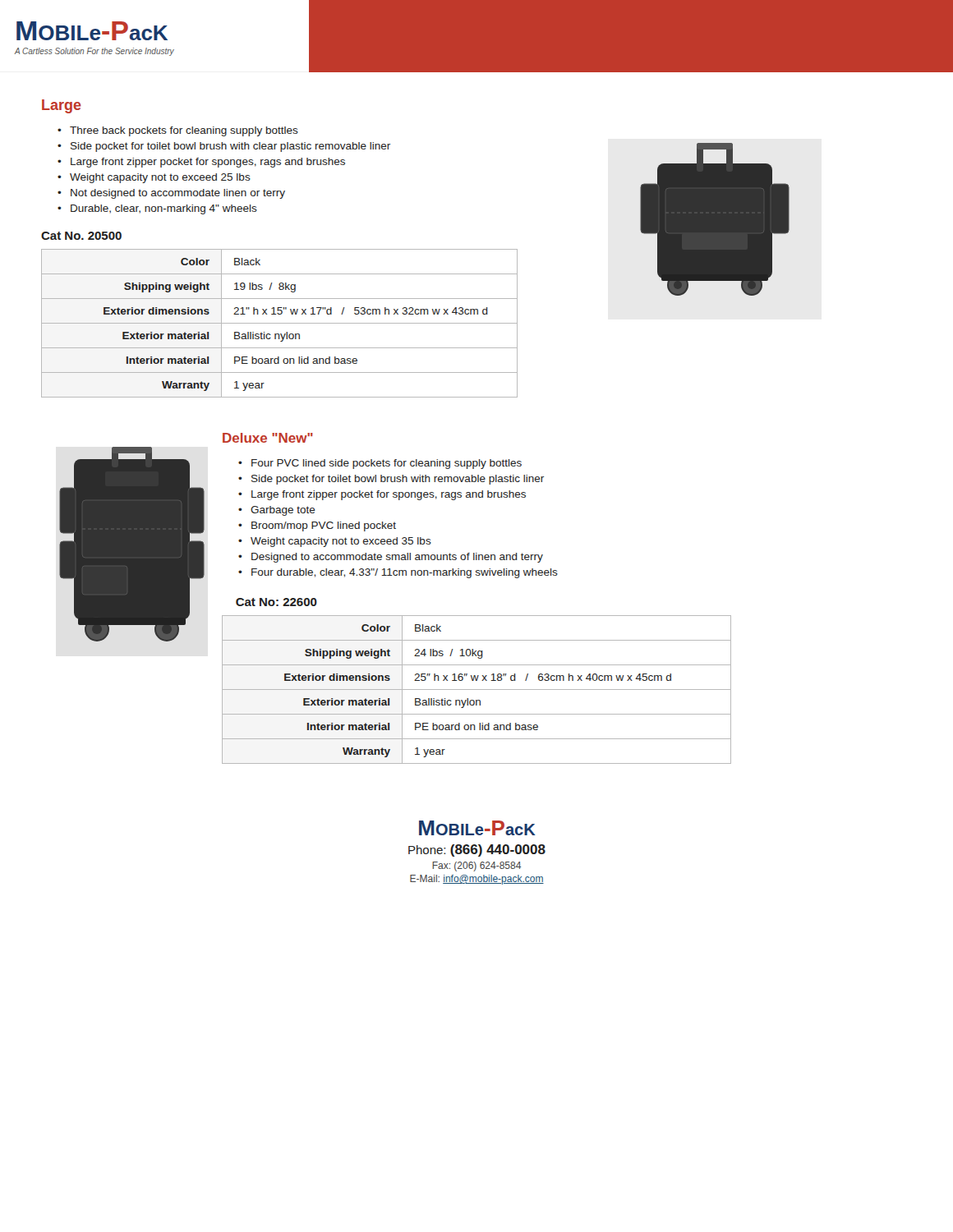
Task: Select the list item with the text "Four durable, clear, 4.33"/ 11cm"
Action: coord(404,572)
